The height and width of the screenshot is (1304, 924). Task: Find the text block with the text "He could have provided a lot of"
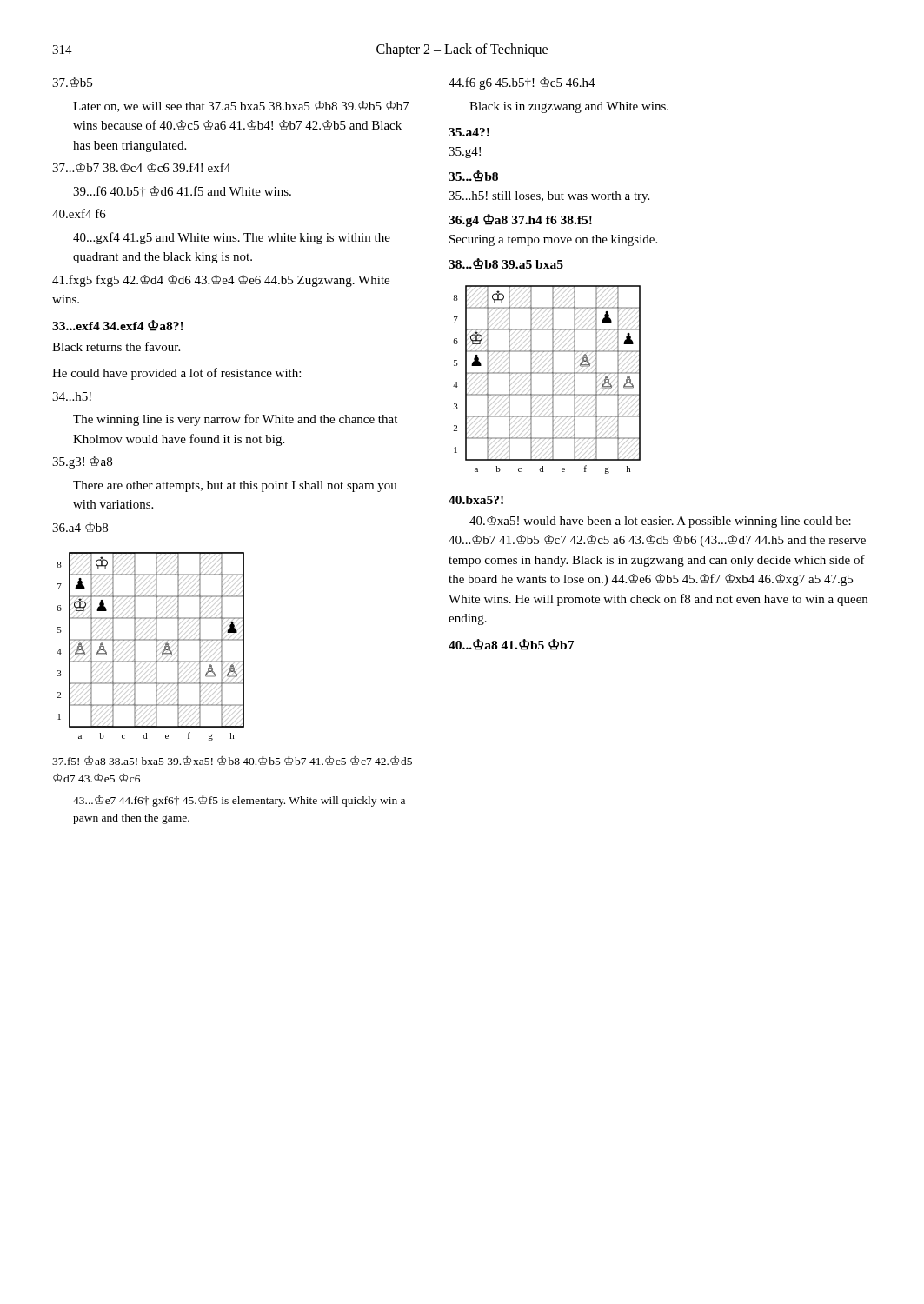click(235, 450)
